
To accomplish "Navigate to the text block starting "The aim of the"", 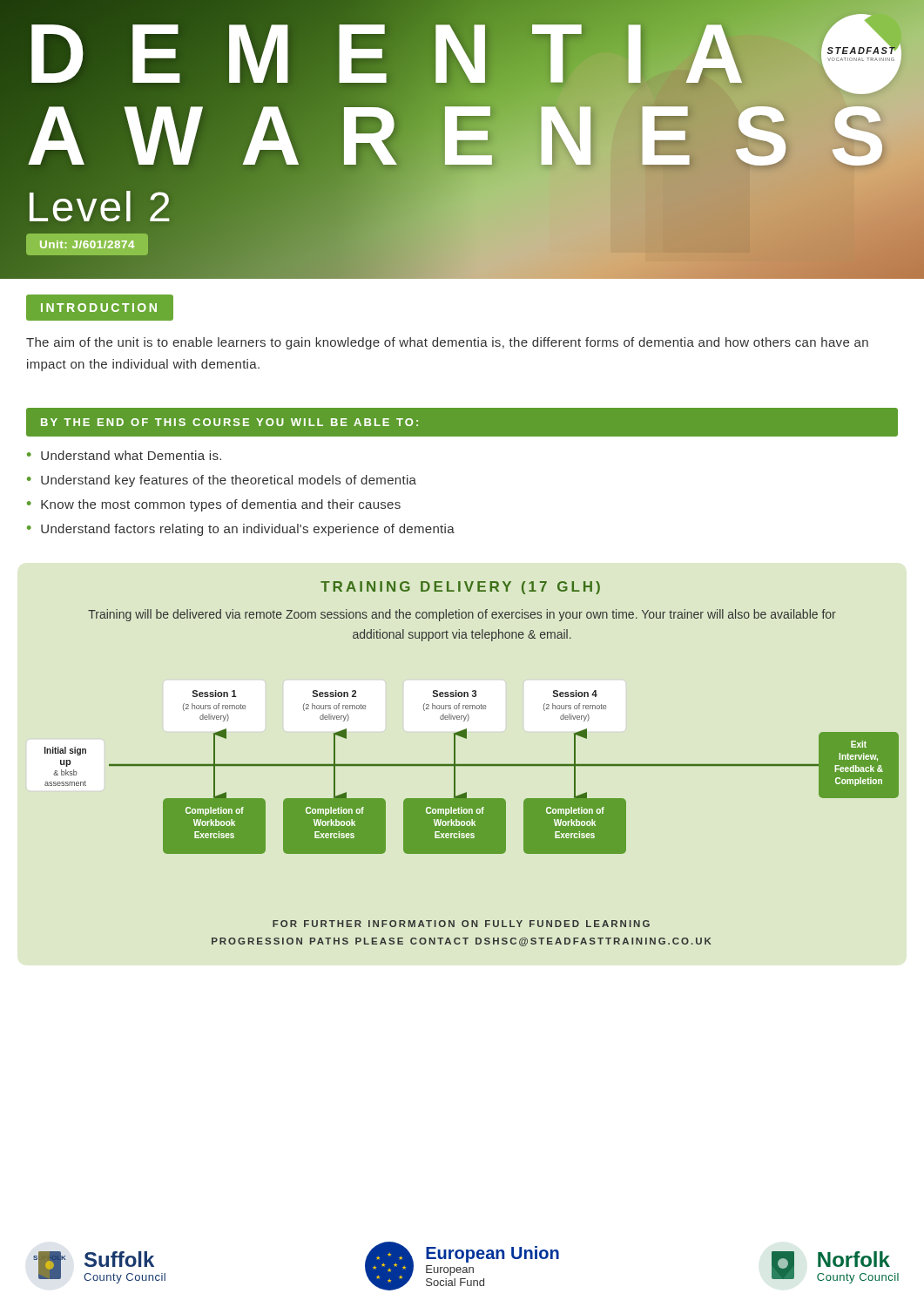I will [x=462, y=353].
